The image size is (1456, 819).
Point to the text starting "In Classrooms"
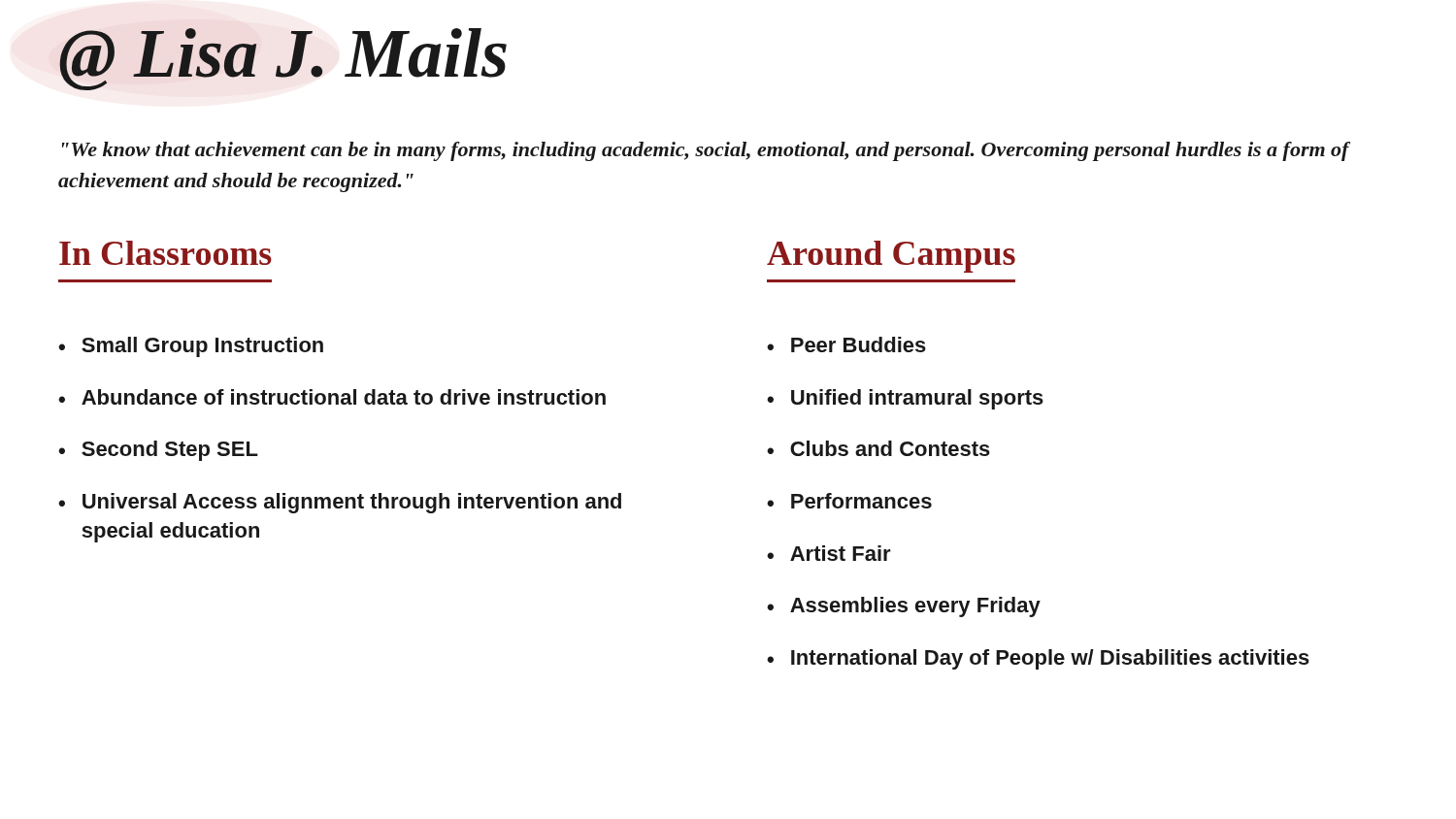coord(165,258)
